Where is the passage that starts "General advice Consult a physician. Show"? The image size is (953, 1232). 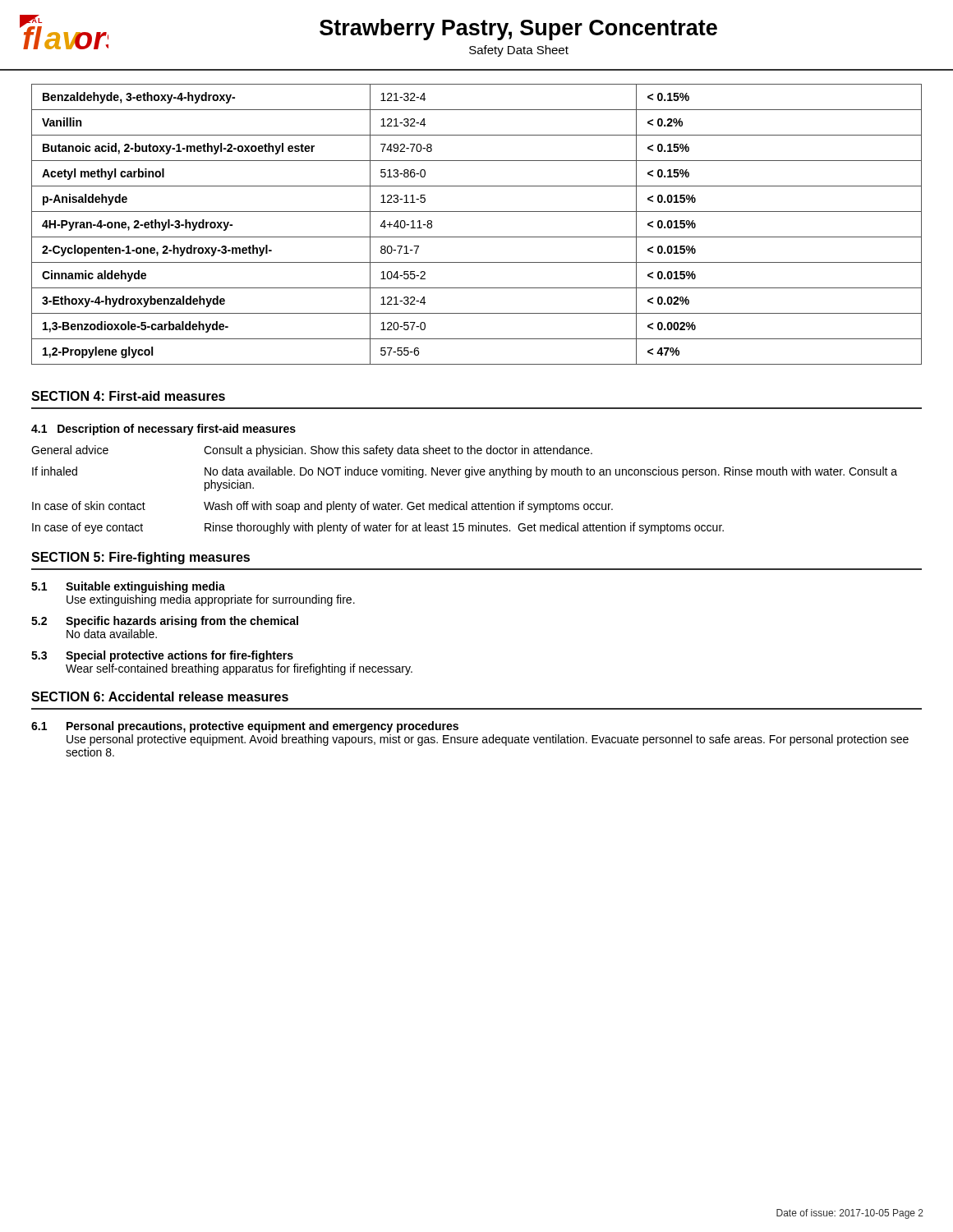click(476, 450)
